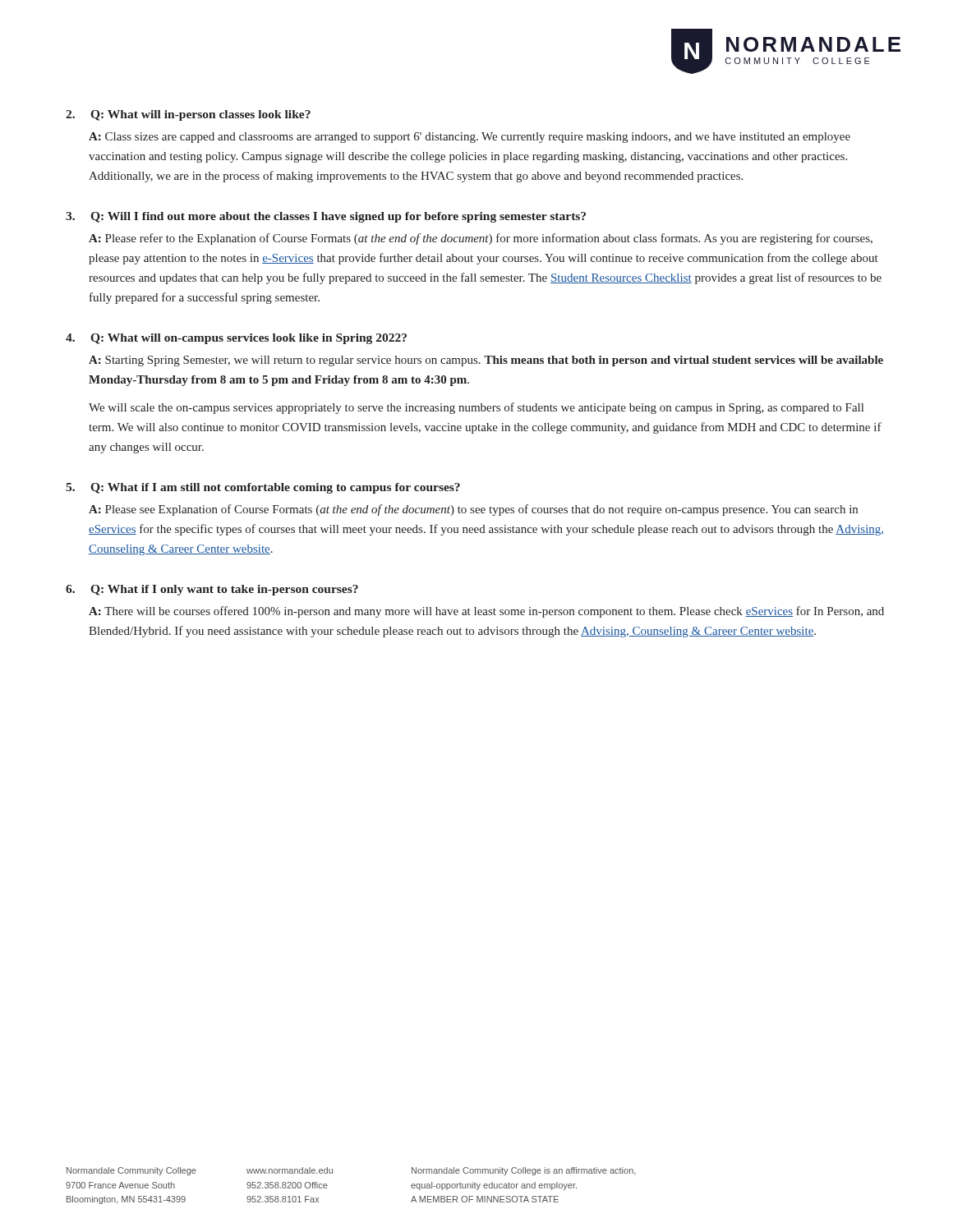953x1232 pixels.
Task: Click on the logo
Action: (786, 49)
